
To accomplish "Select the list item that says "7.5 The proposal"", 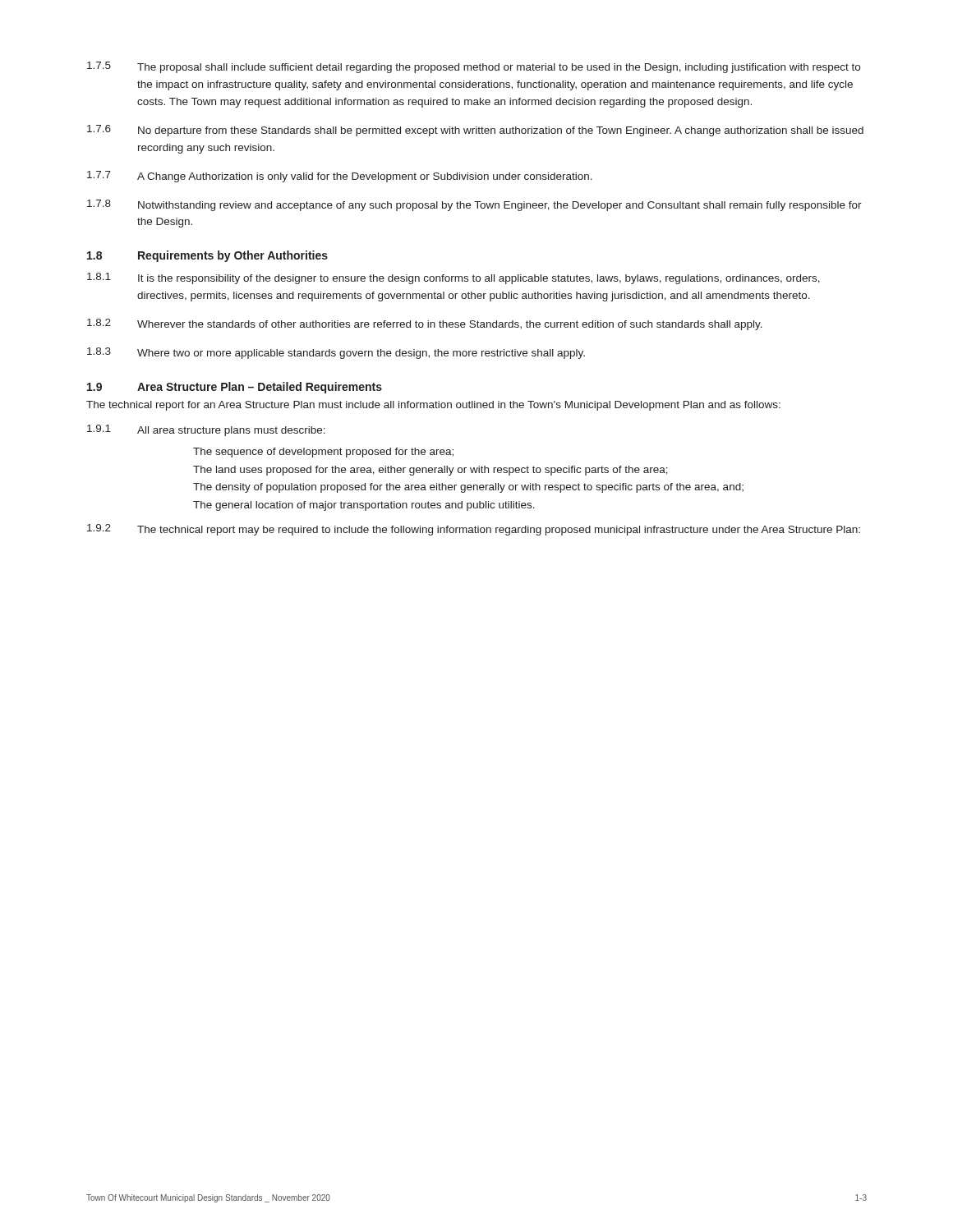I will coord(476,85).
